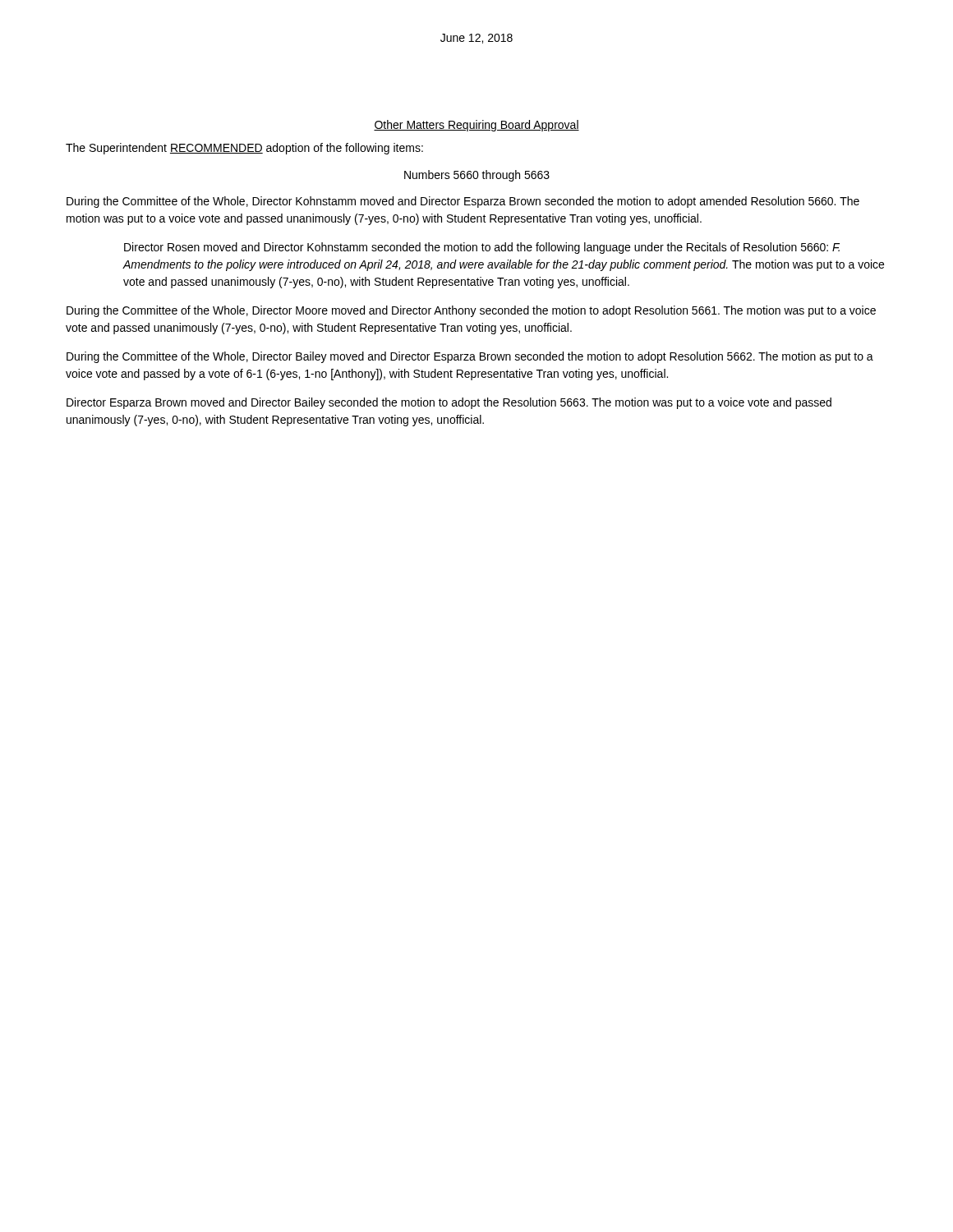This screenshot has height=1232, width=953.
Task: Click the passage that begins "Director Rosen moved and Director Kohnstamm seconded"
Action: 504,264
